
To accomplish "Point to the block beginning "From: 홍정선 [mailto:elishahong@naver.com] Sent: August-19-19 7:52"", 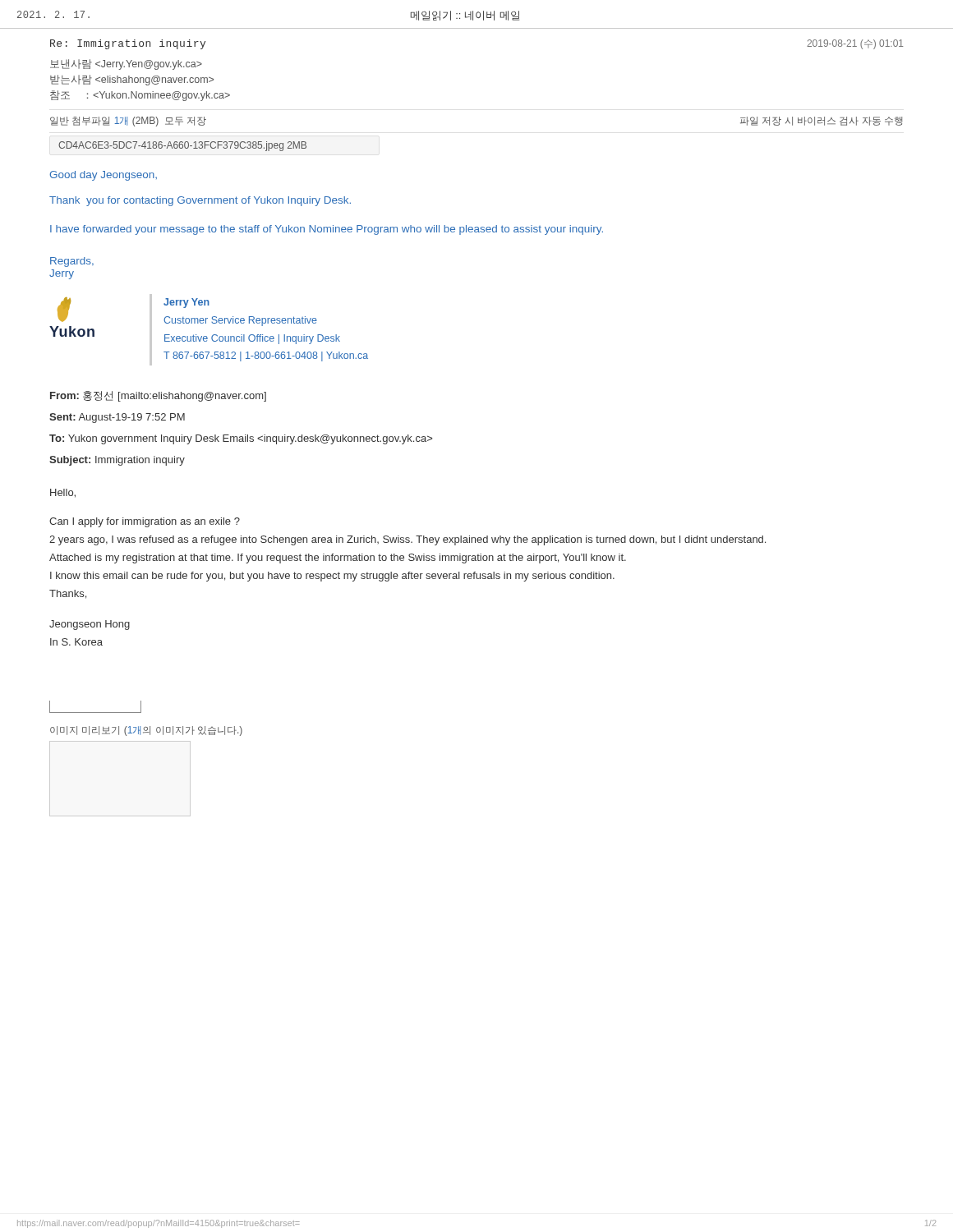I will coord(241,428).
